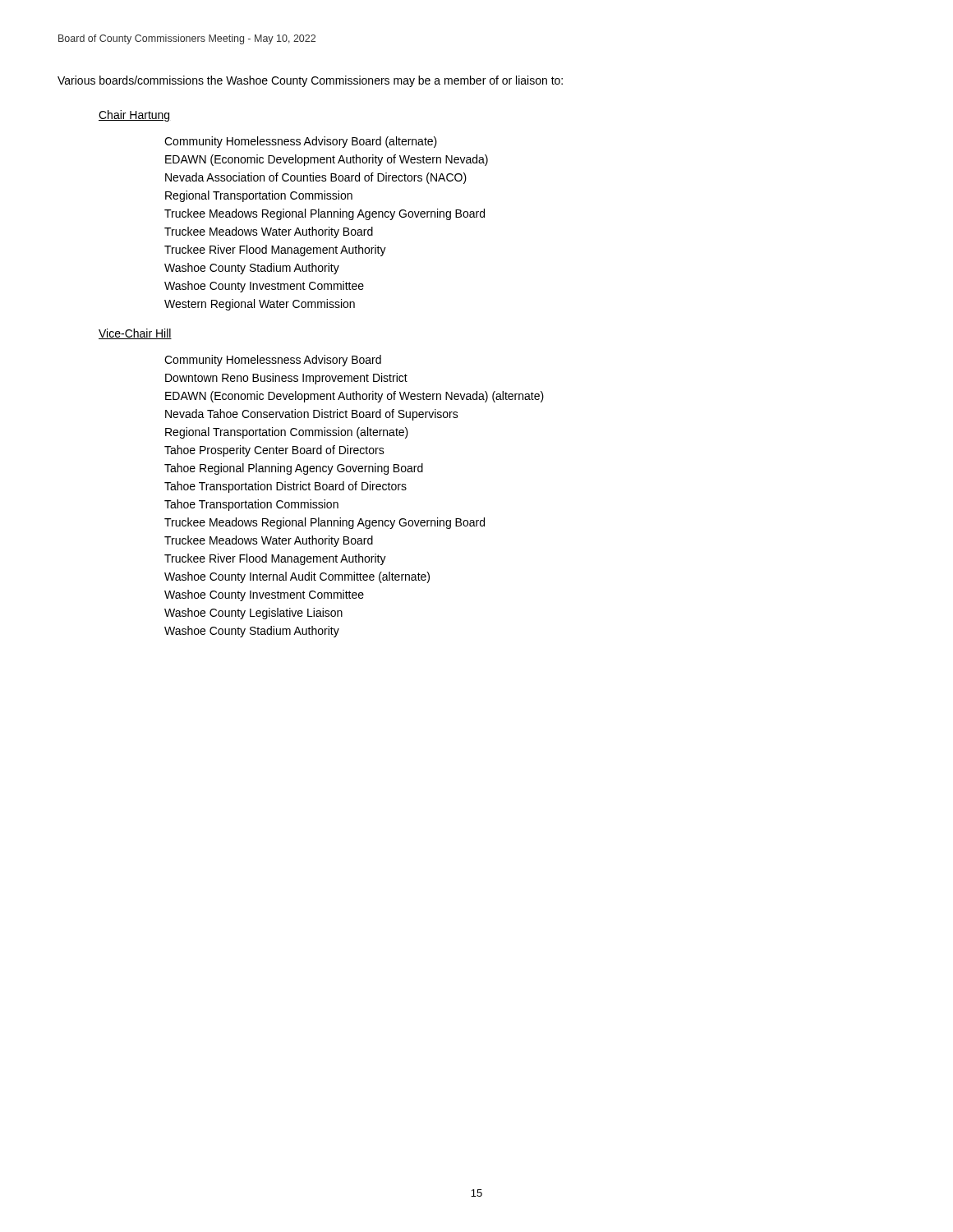Locate the element starting "Chair Hartung"
The image size is (953, 1232).
(134, 115)
